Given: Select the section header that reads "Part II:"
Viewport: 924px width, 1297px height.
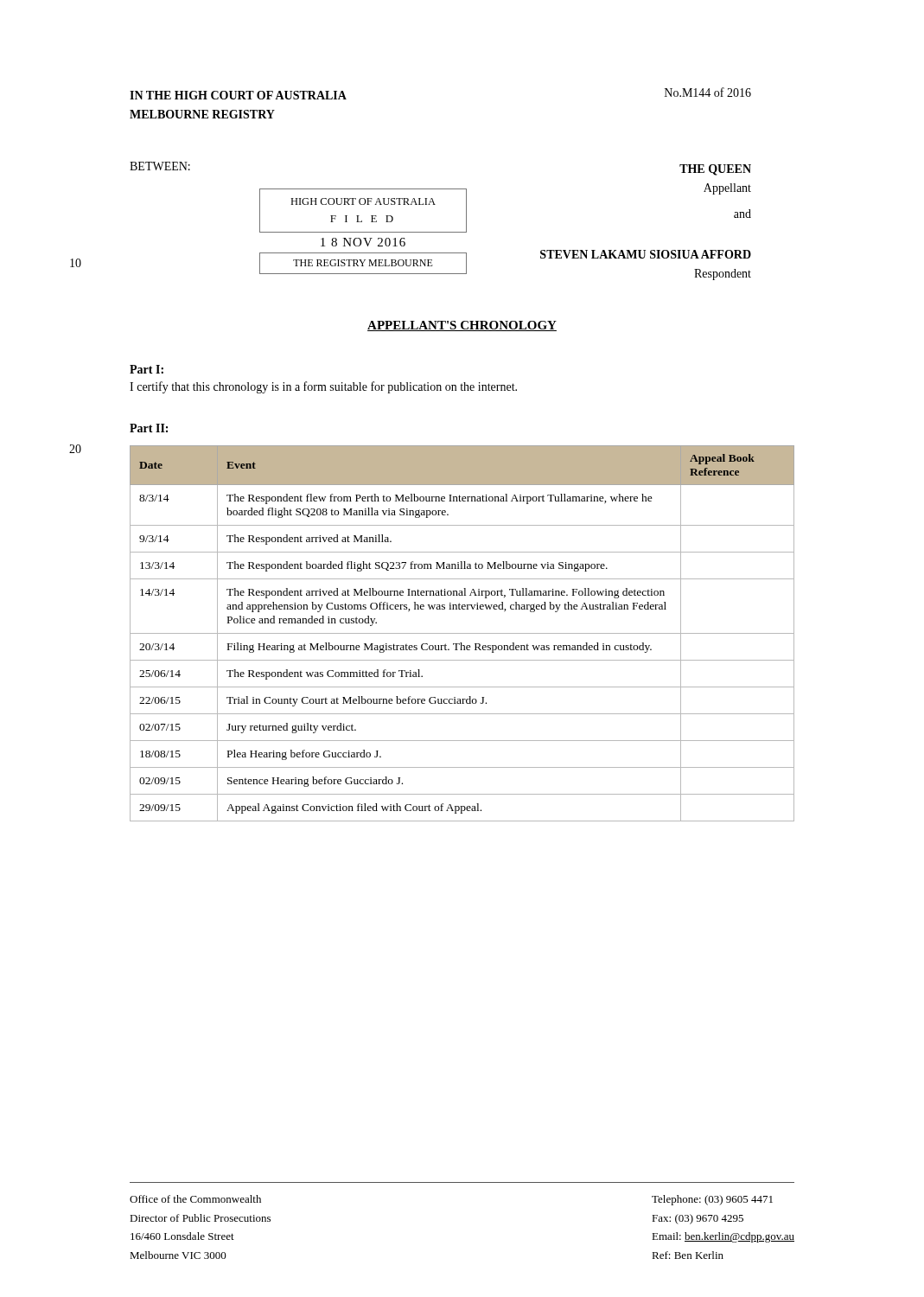Looking at the screenshot, I should [x=149, y=428].
